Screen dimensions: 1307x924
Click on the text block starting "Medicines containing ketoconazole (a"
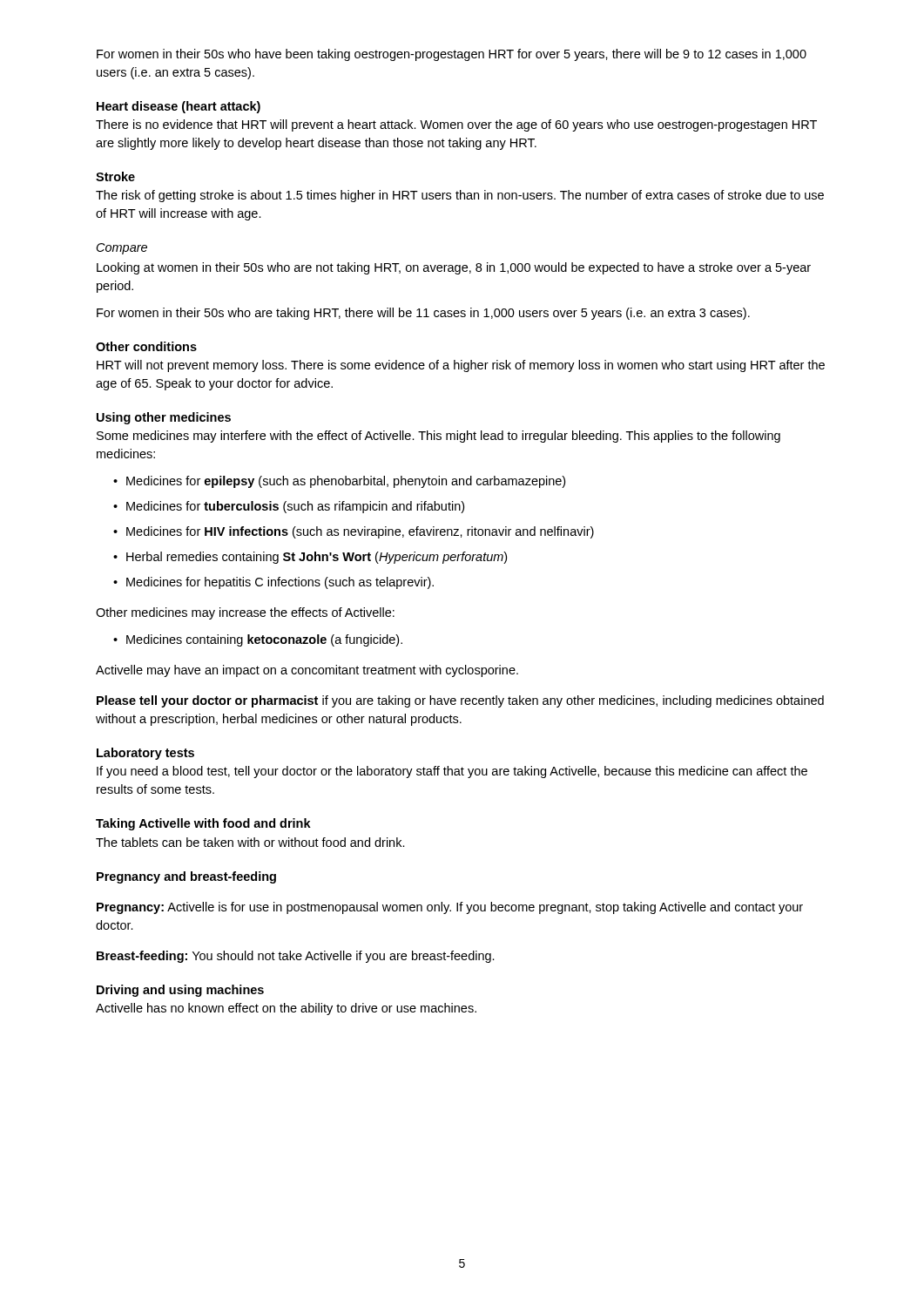coord(258,640)
